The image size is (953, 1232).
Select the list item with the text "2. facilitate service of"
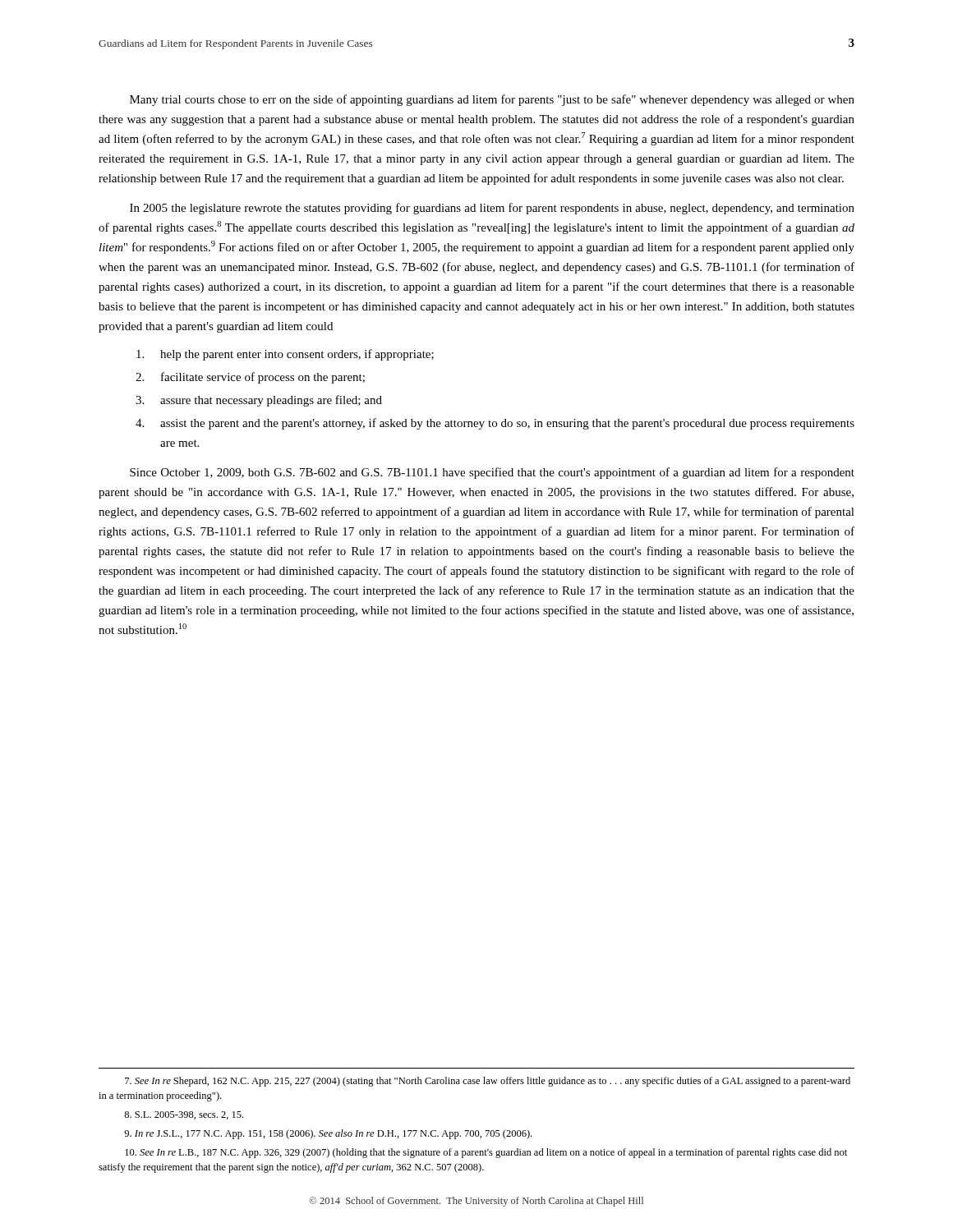pos(250,378)
